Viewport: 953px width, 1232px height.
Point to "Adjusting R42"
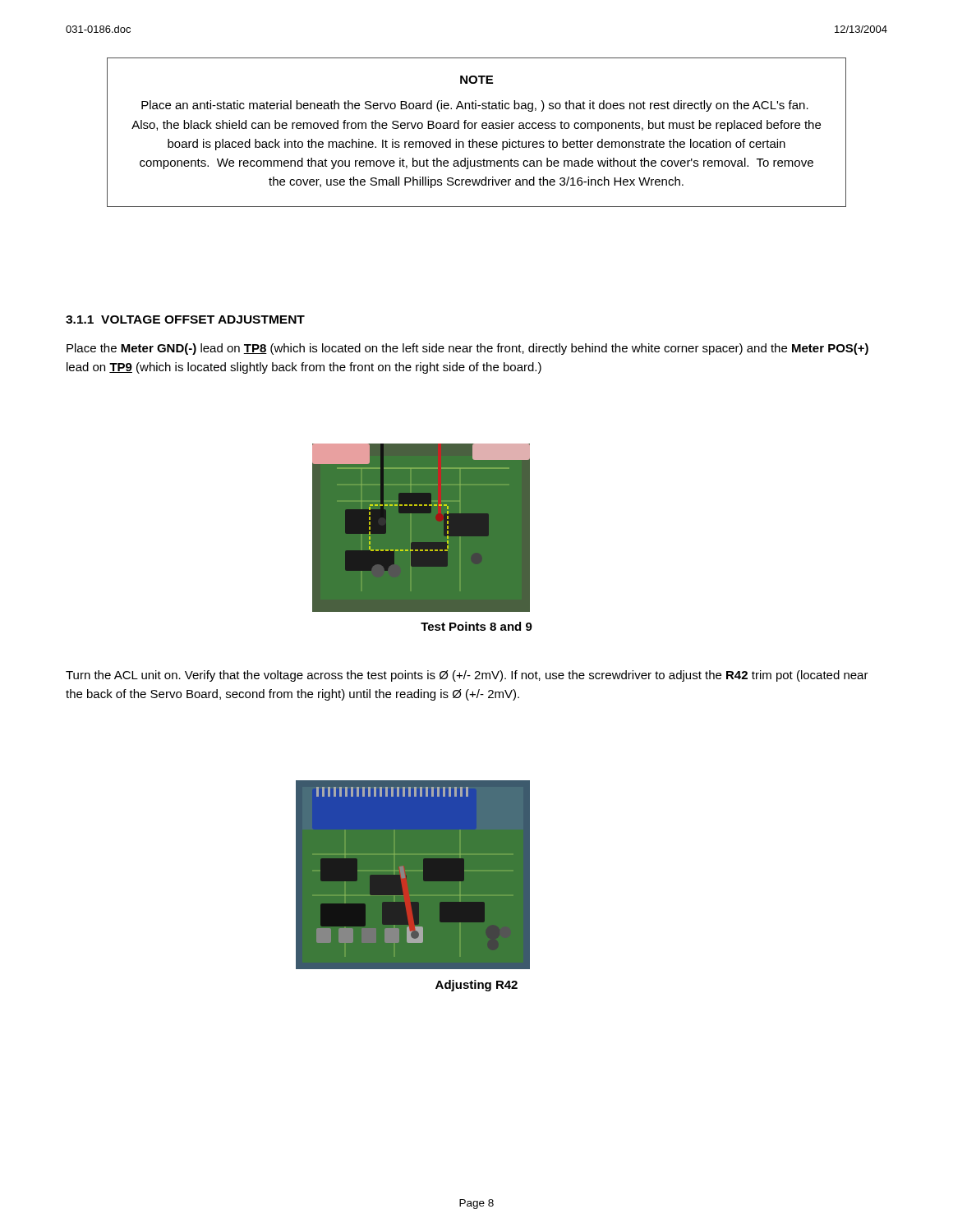pyautogui.click(x=476, y=984)
